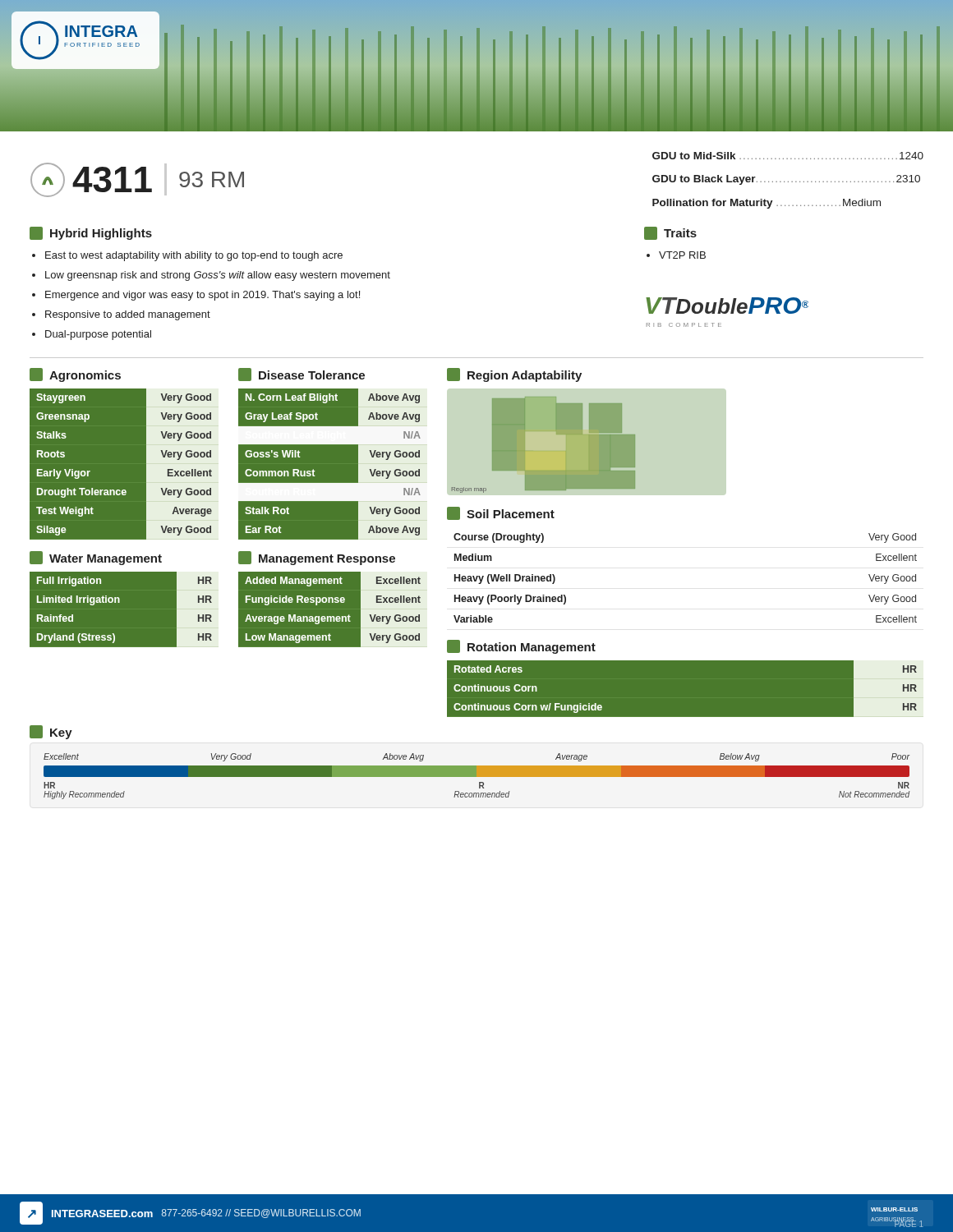Locate the element starting "Region Adaptability"
Viewport: 953px width, 1232px height.
(x=514, y=375)
